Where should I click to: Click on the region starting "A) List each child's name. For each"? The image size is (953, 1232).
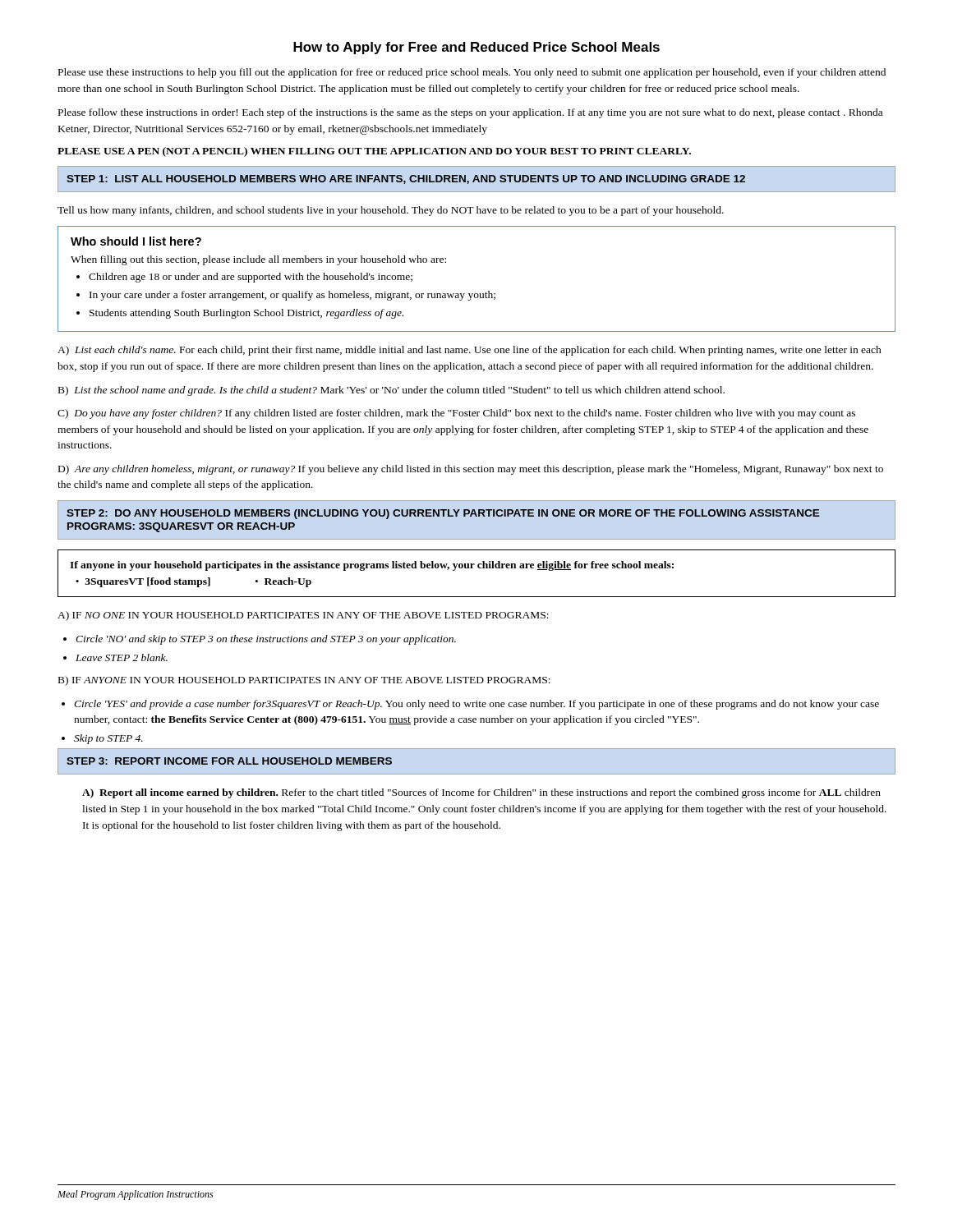tap(469, 358)
